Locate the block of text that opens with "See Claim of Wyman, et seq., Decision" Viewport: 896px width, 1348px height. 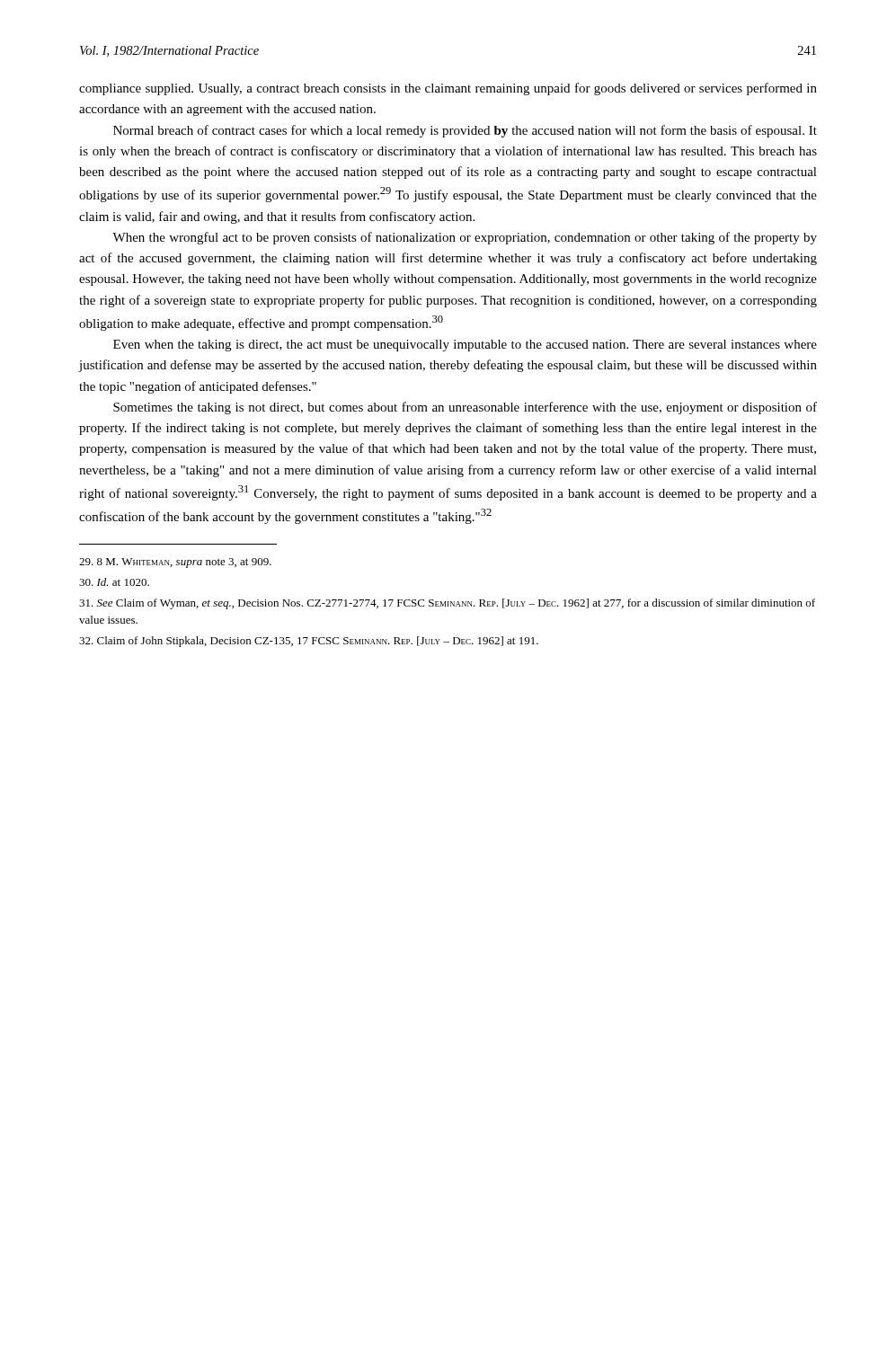coord(448,612)
